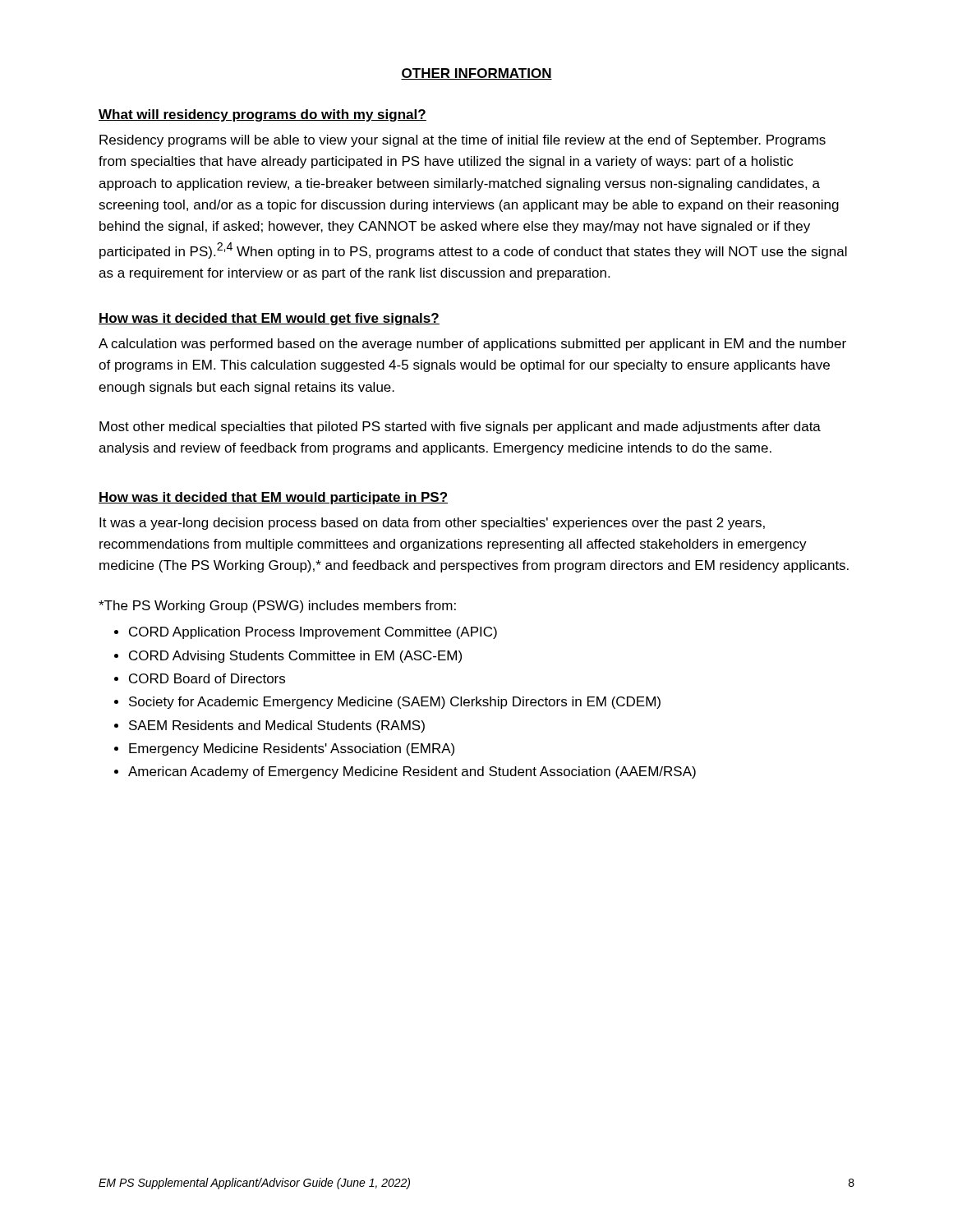Locate the block of text that opens with "It was a year-long decision process based"

pyautogui.click(x=474, y=544)
